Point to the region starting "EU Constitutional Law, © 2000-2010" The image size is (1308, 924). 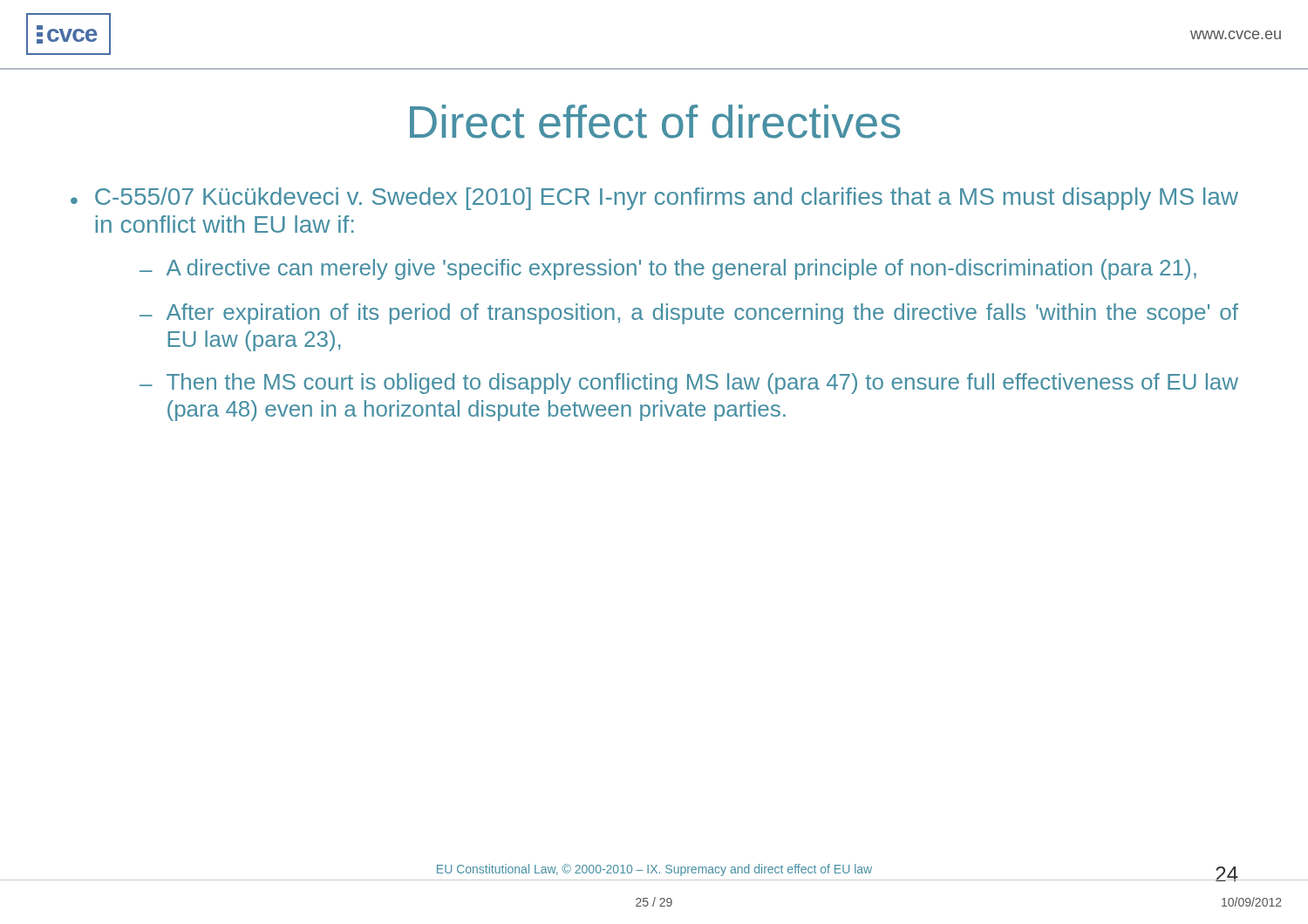(x=837, y=869)
